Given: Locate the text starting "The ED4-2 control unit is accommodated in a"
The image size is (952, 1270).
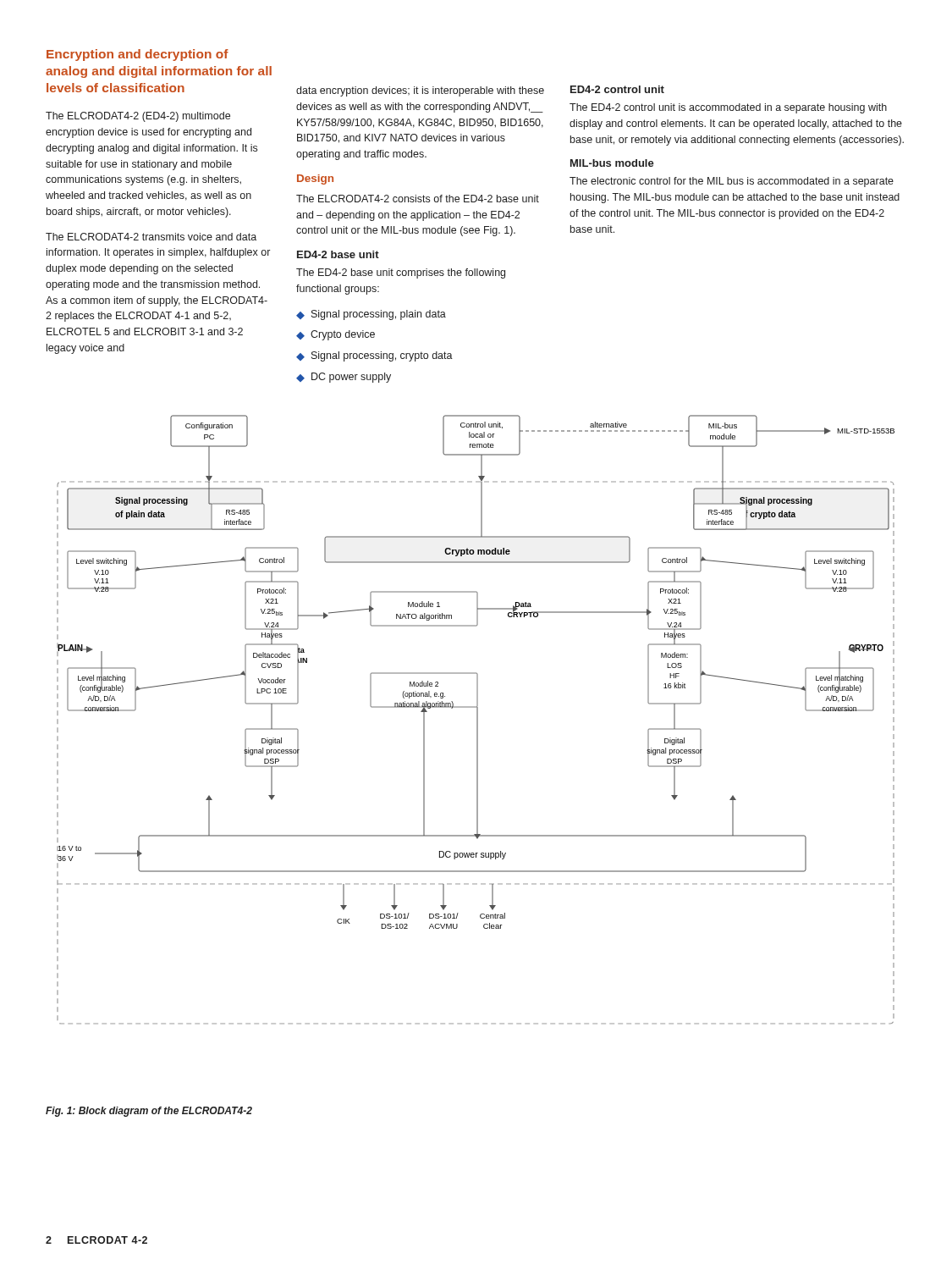Looking at the screenshot, I should 738,124.
